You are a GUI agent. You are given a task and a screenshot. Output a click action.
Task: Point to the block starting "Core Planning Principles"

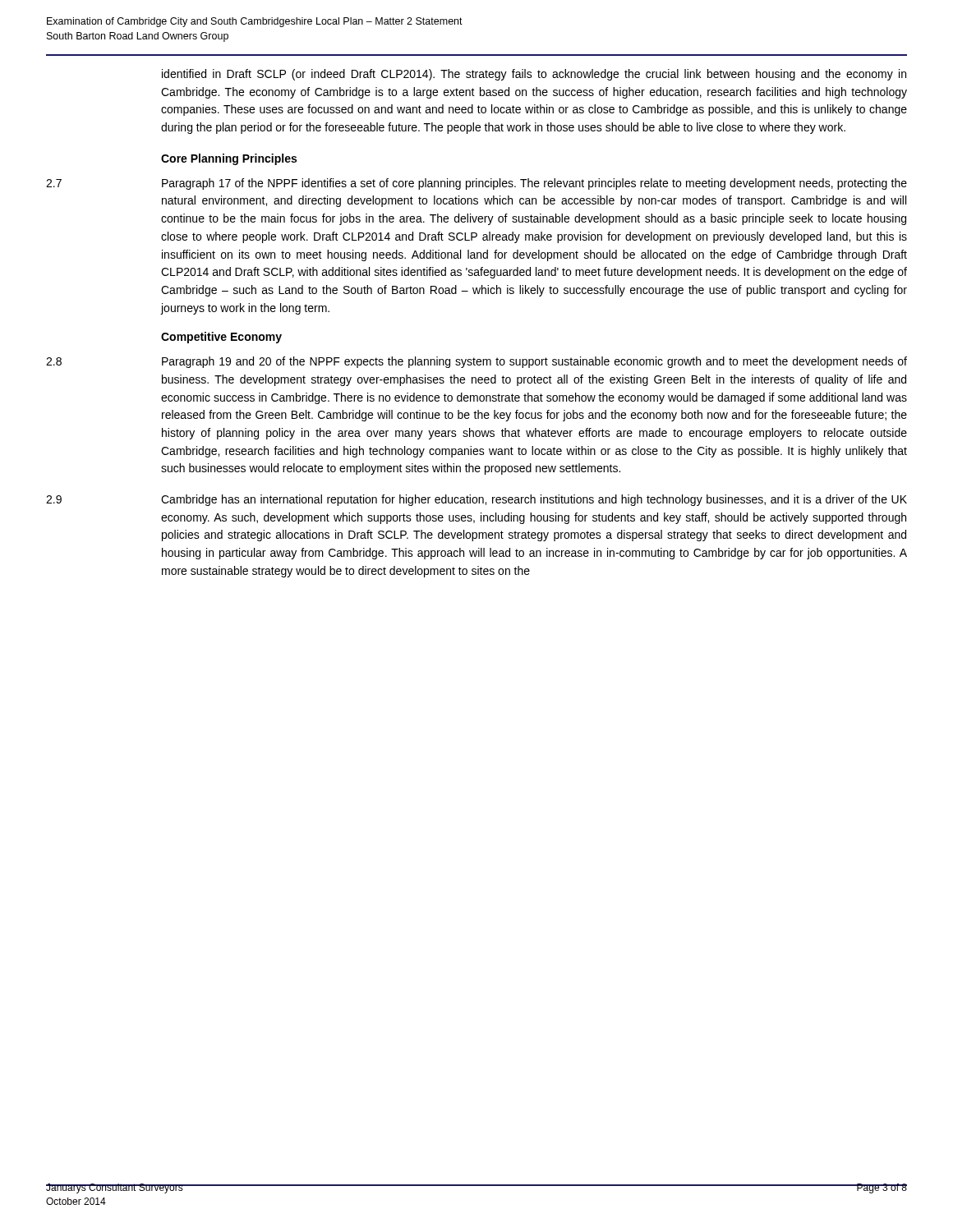click(229, 158)
